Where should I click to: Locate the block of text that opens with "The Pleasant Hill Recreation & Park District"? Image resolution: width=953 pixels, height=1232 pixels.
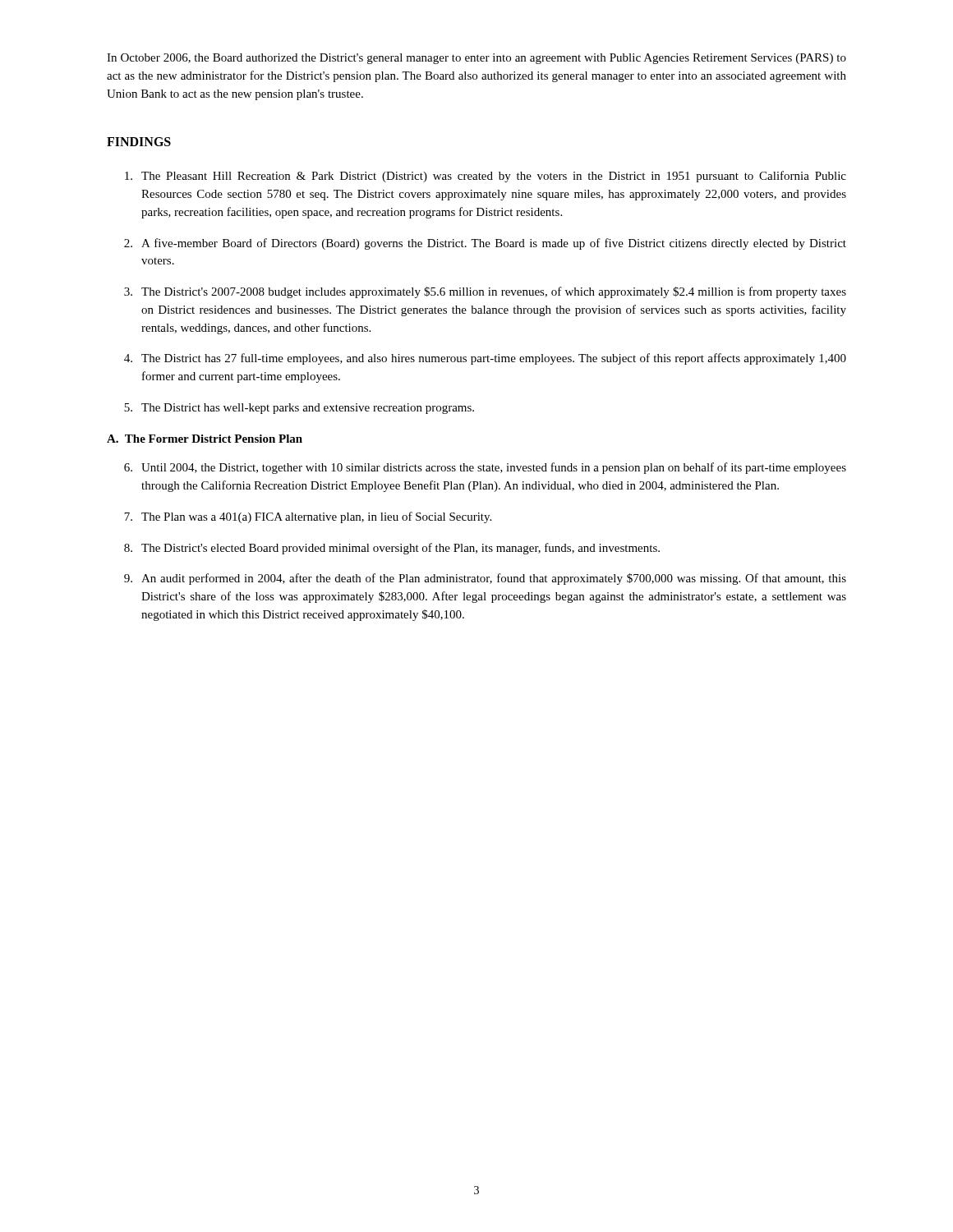[476, 195]
